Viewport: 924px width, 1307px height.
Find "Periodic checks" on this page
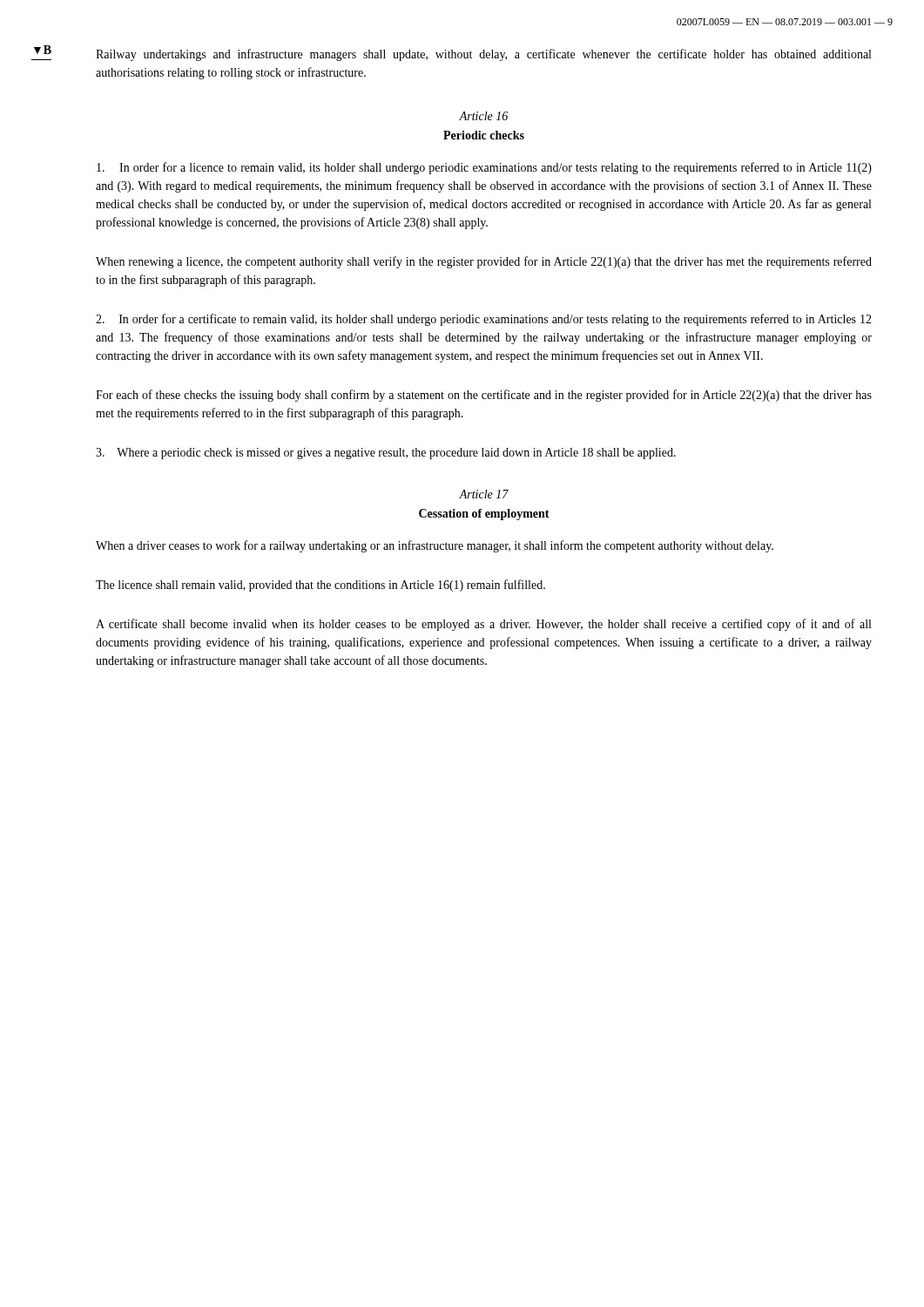(484, 136)
